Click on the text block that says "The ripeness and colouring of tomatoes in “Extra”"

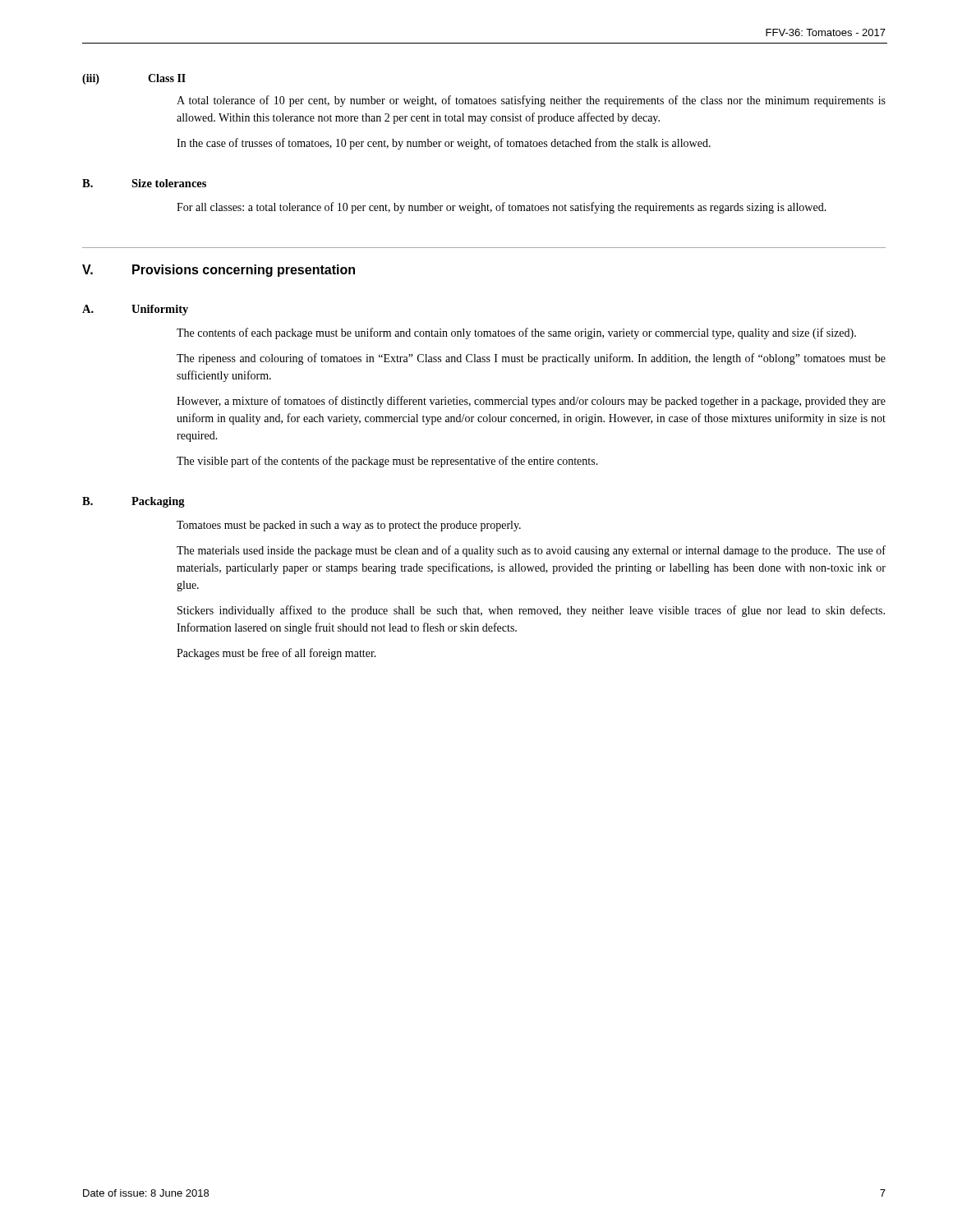point(531,367)
